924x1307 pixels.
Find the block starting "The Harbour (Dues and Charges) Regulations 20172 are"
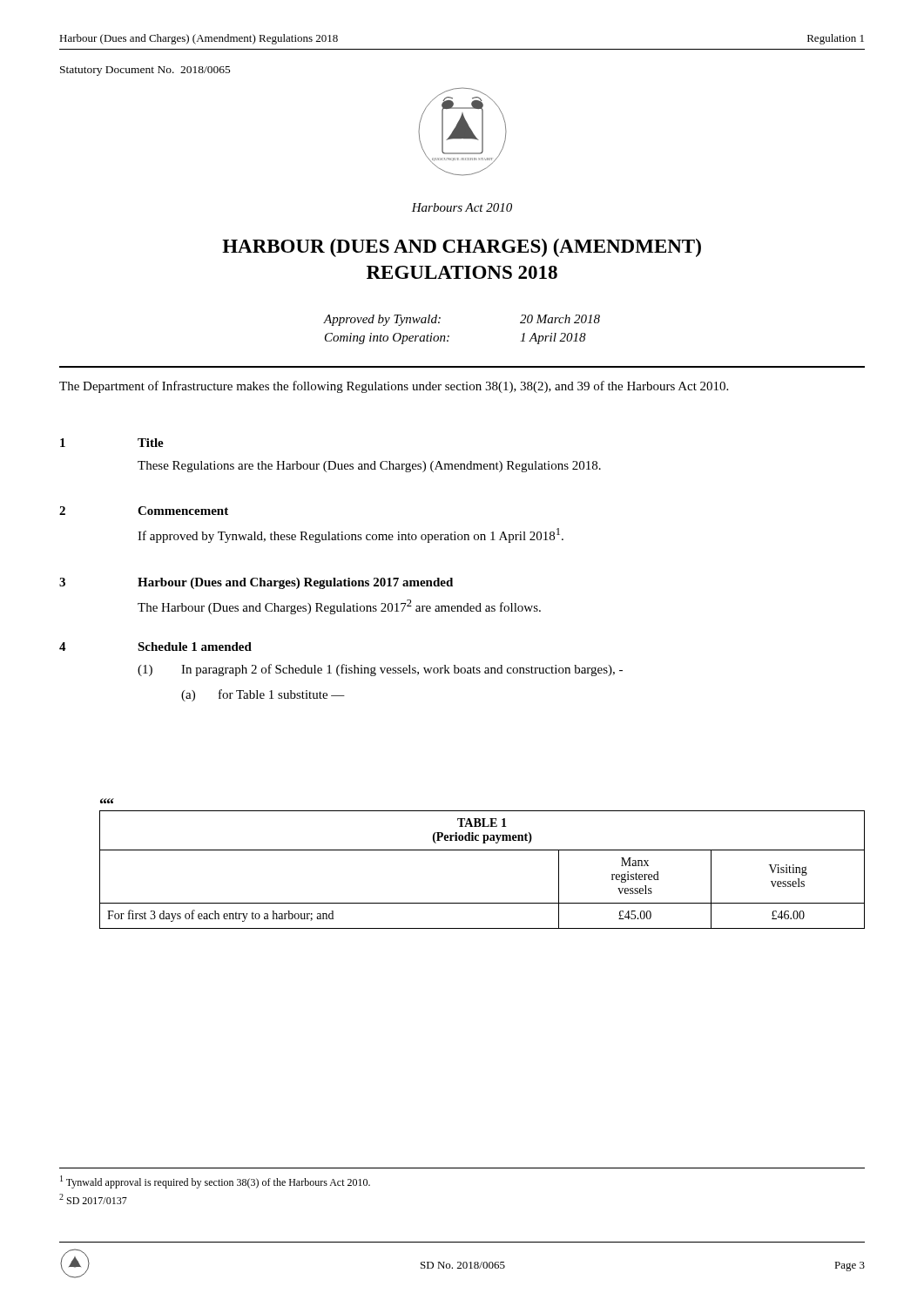[340, 606]
